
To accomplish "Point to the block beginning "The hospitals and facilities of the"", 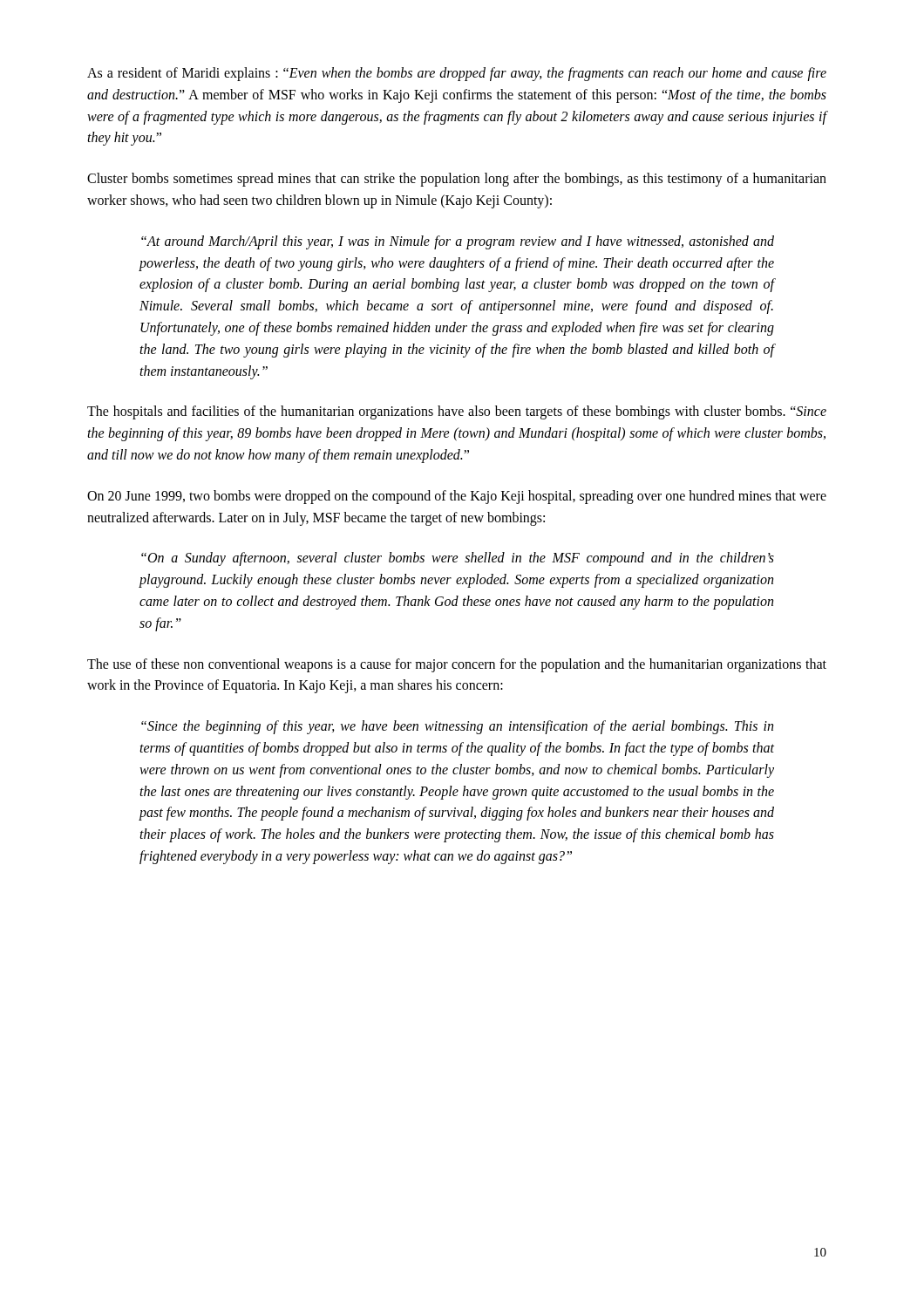I will tap(457, 433).
